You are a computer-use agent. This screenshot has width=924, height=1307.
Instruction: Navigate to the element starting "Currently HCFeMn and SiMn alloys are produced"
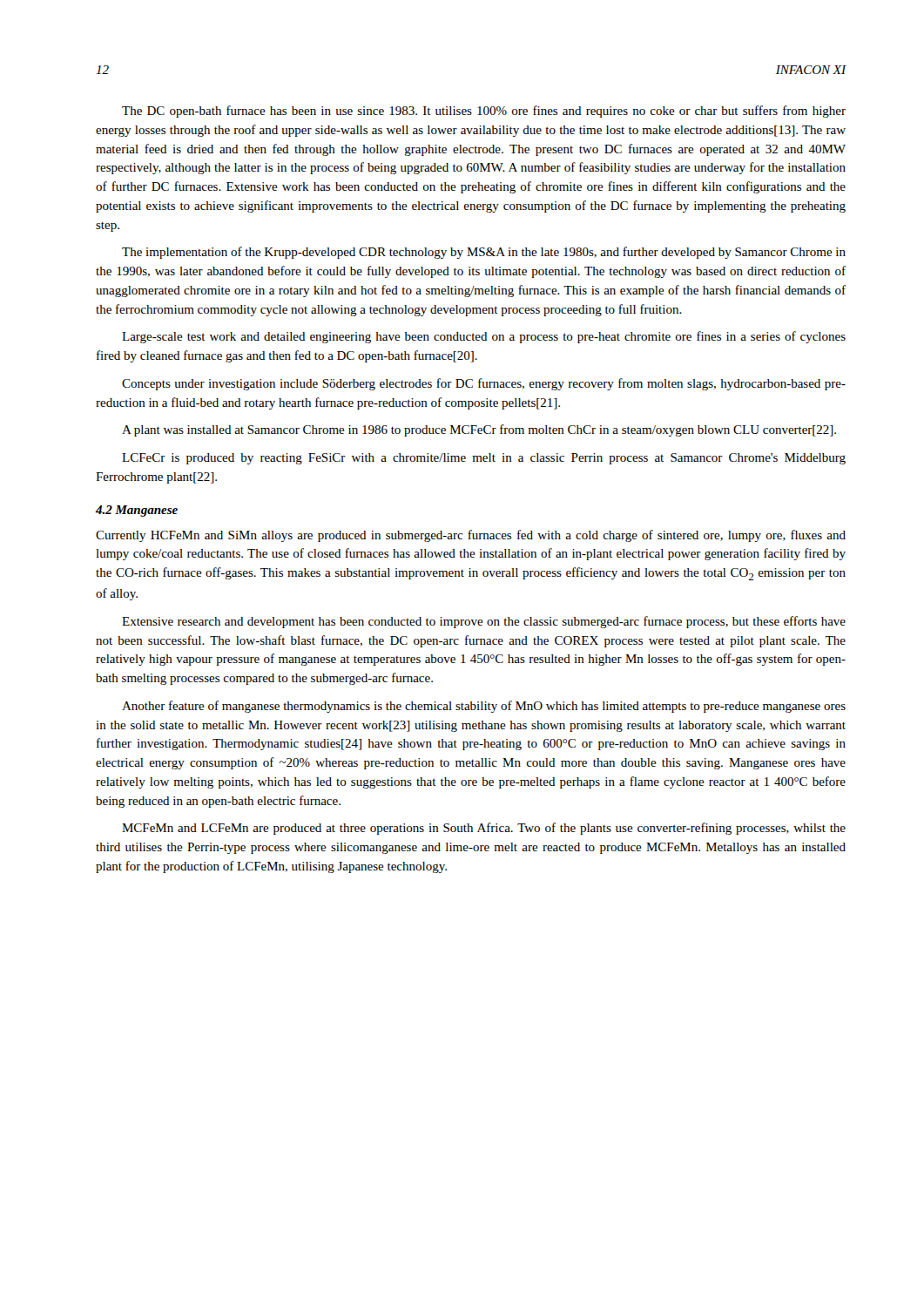[x=471, y=564]
